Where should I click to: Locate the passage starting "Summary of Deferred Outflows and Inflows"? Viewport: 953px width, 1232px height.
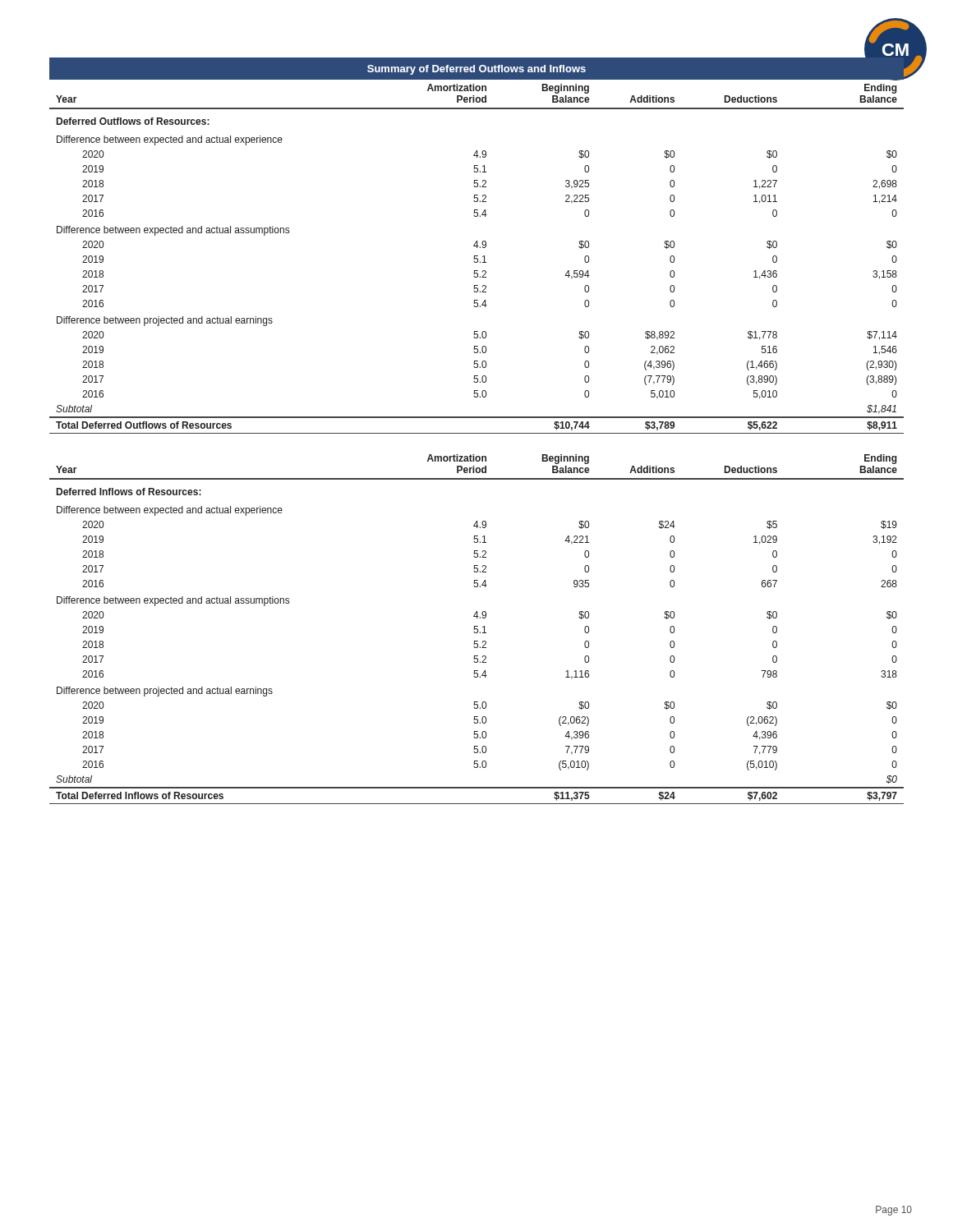(x=476, y=69)
